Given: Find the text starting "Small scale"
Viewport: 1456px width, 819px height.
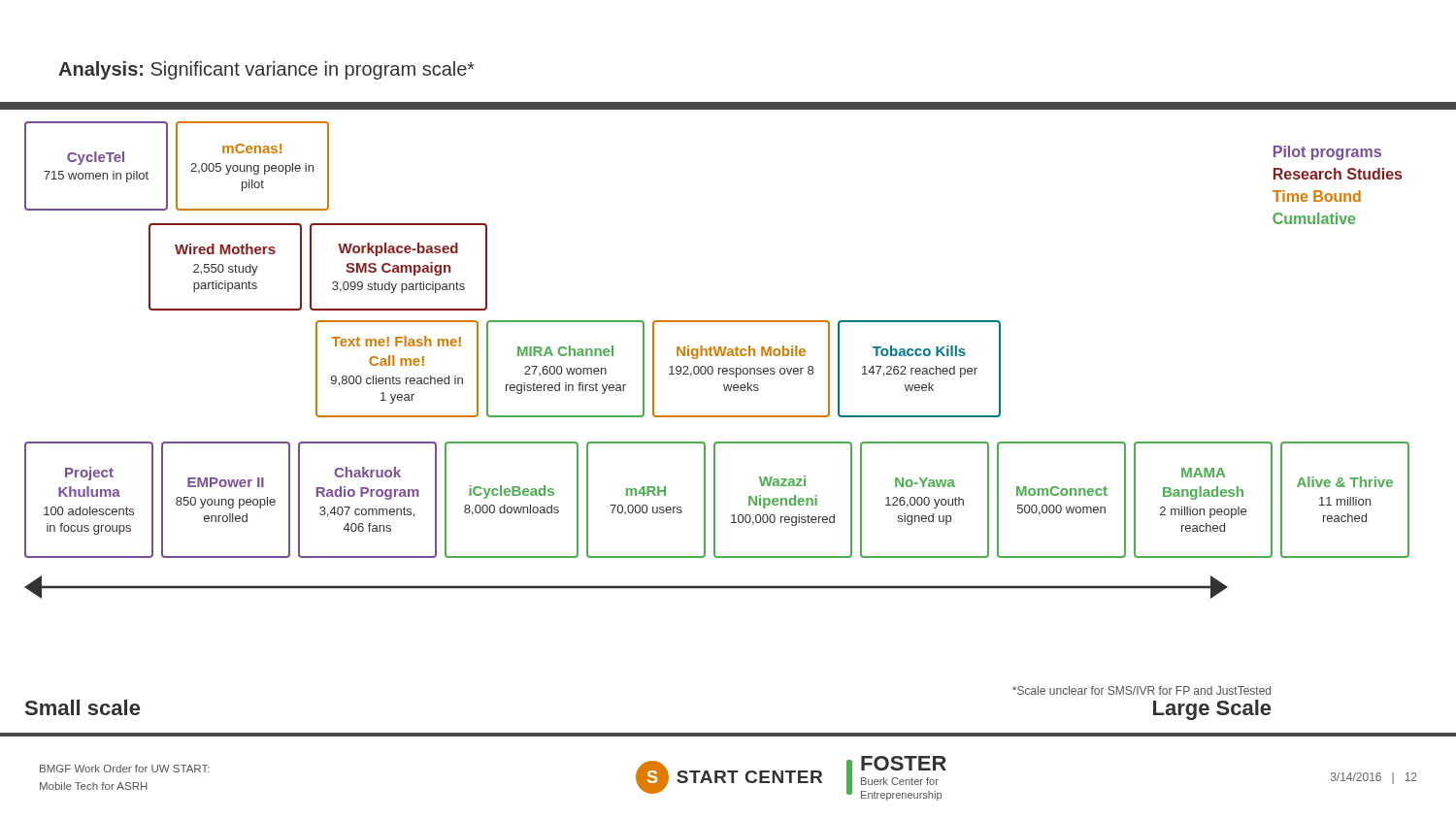Looking at the screenshot, I should [82, 708].
